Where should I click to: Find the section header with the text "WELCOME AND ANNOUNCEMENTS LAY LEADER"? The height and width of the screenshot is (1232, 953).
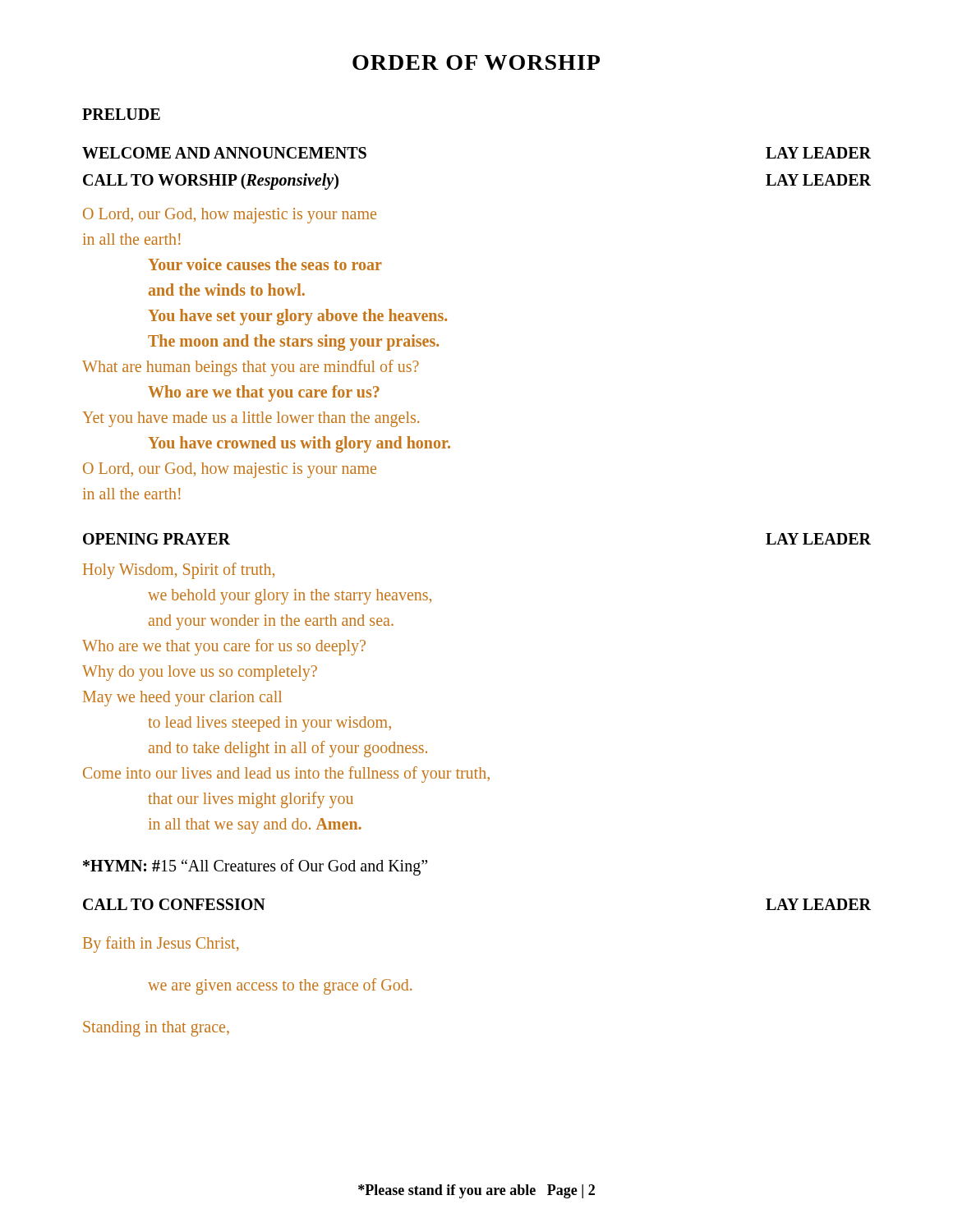pyautogui.click(x=231, y=152)
